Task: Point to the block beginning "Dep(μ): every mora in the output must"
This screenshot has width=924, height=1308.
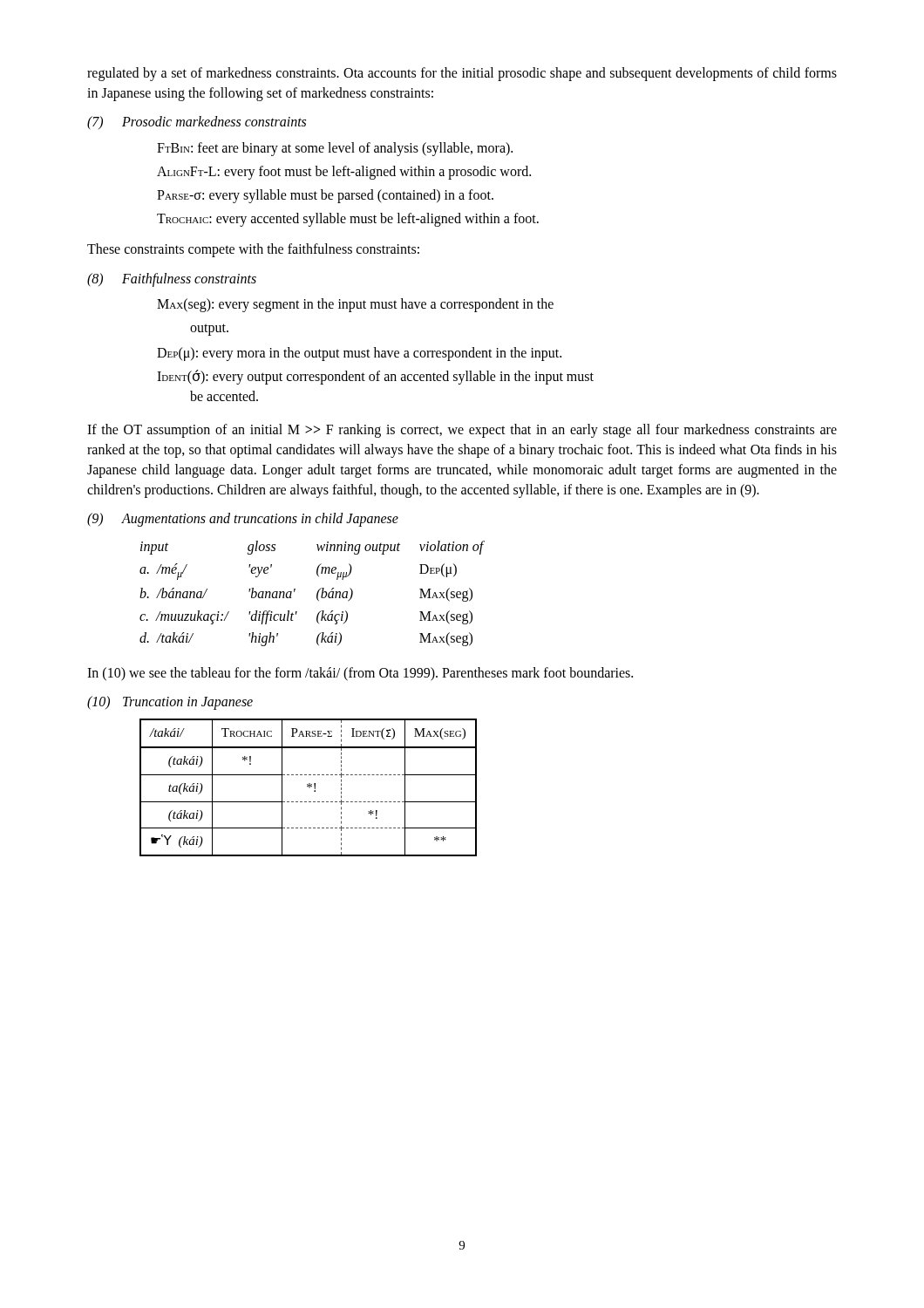Action: click(360, 353)
